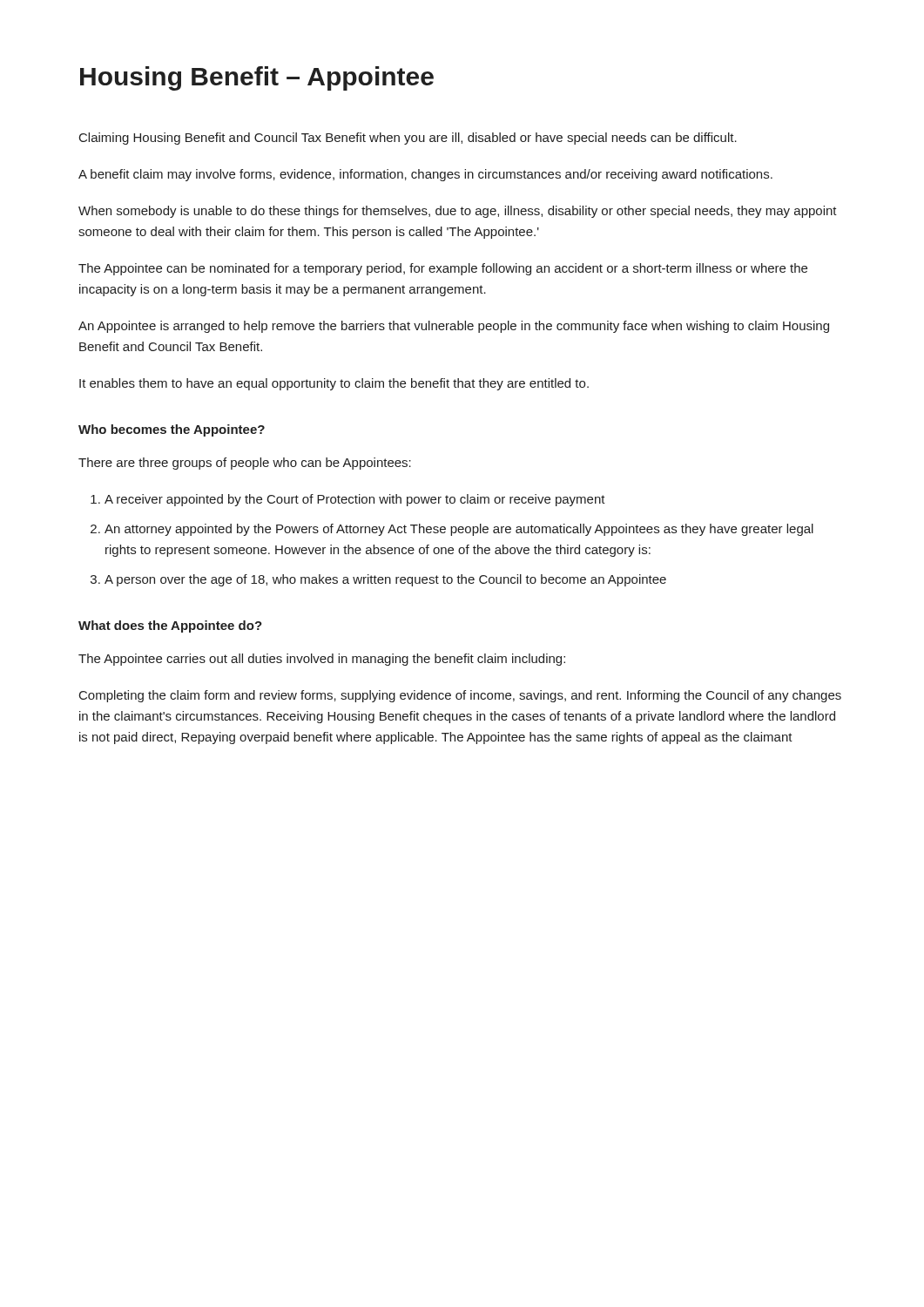Find the text block starting "Claiming Housing Benefit"
Screen dimensions: 1307x924
click(408, 137)
